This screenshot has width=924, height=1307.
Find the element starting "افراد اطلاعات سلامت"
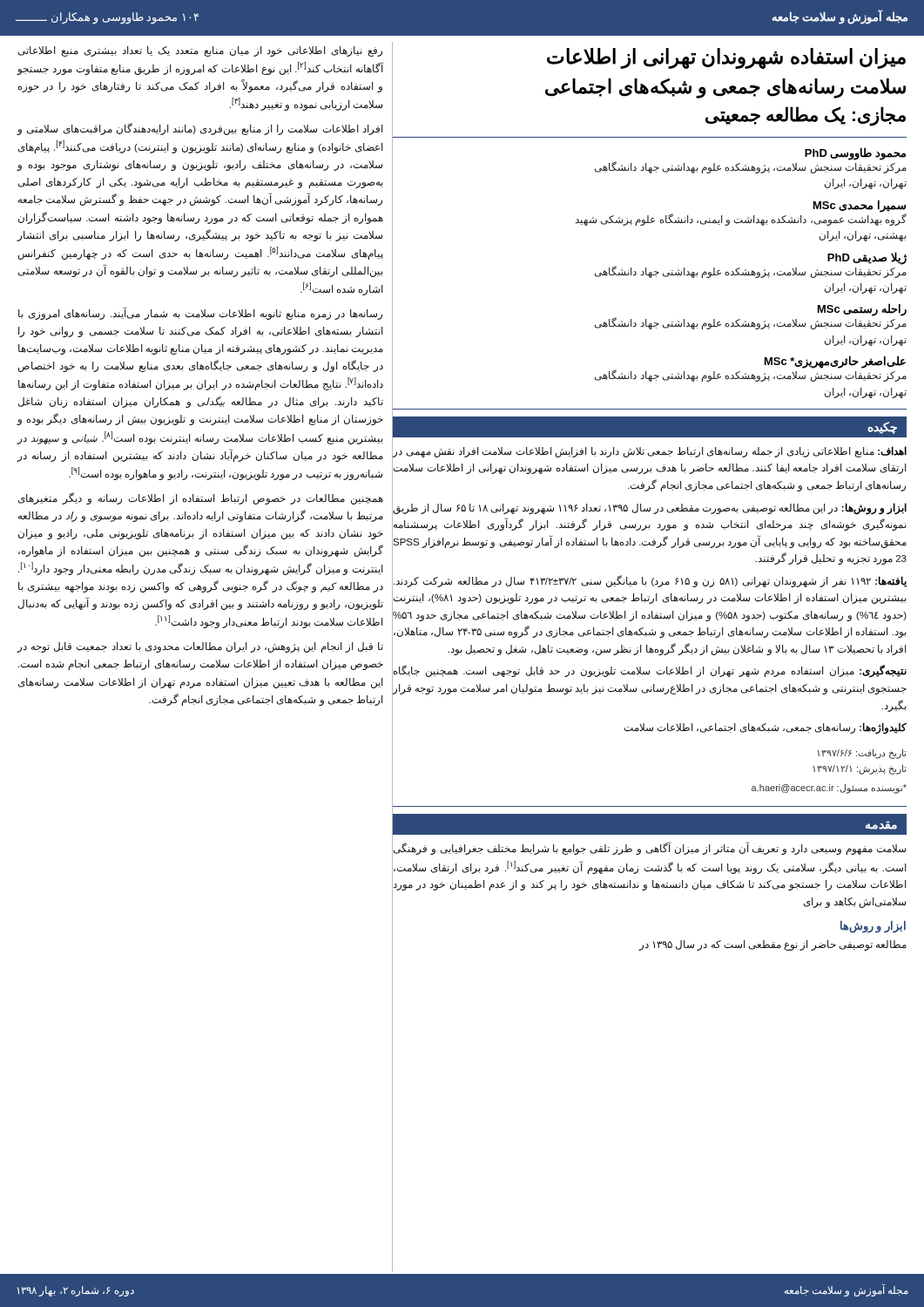(x=200, y=209)
